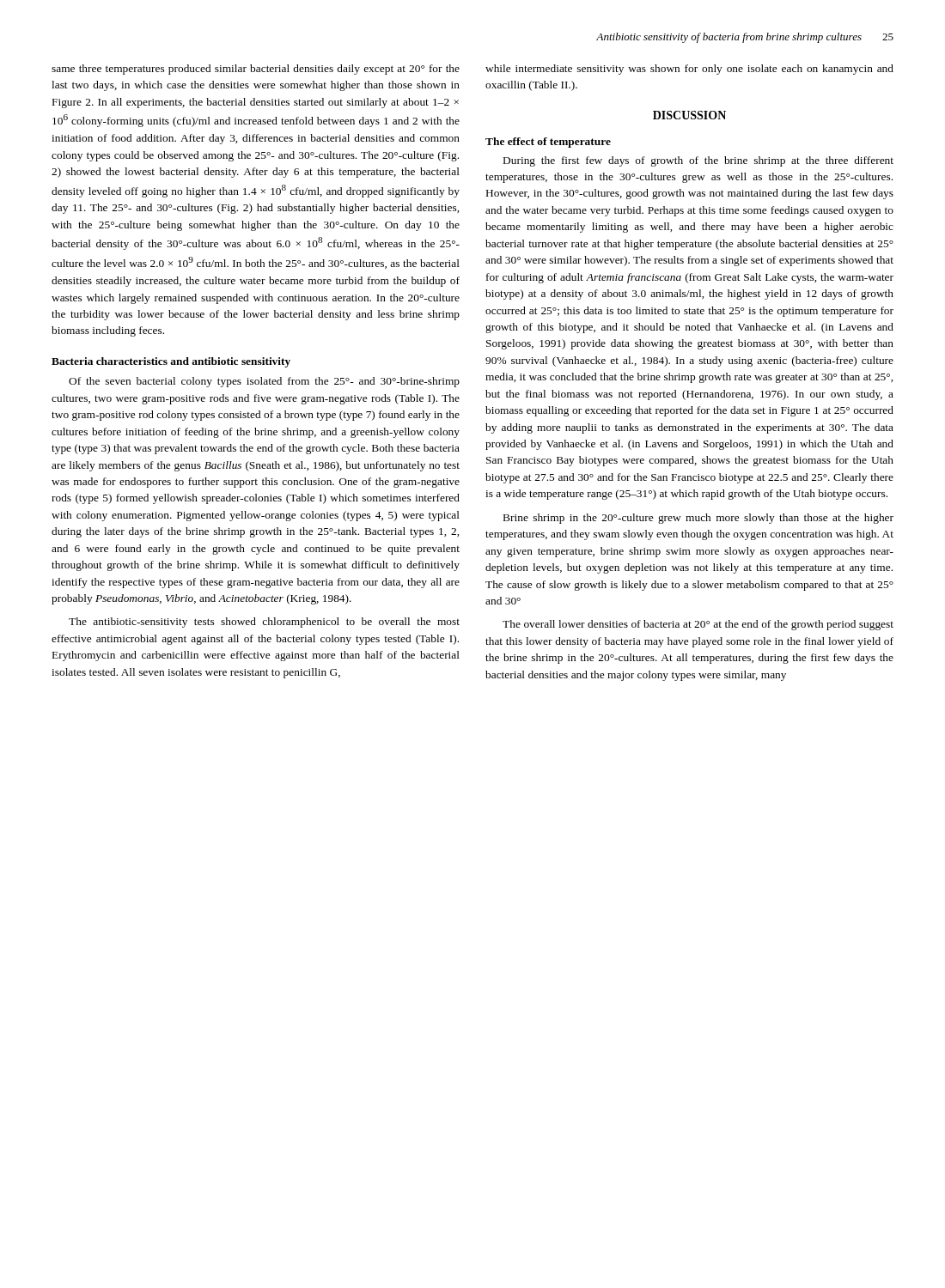Viewport: 945px width, 1288px height.
Task: Click the passage that begins "The overall lower densities of bacteria at"
Action: pyautogui.click(x=689, y=649)
